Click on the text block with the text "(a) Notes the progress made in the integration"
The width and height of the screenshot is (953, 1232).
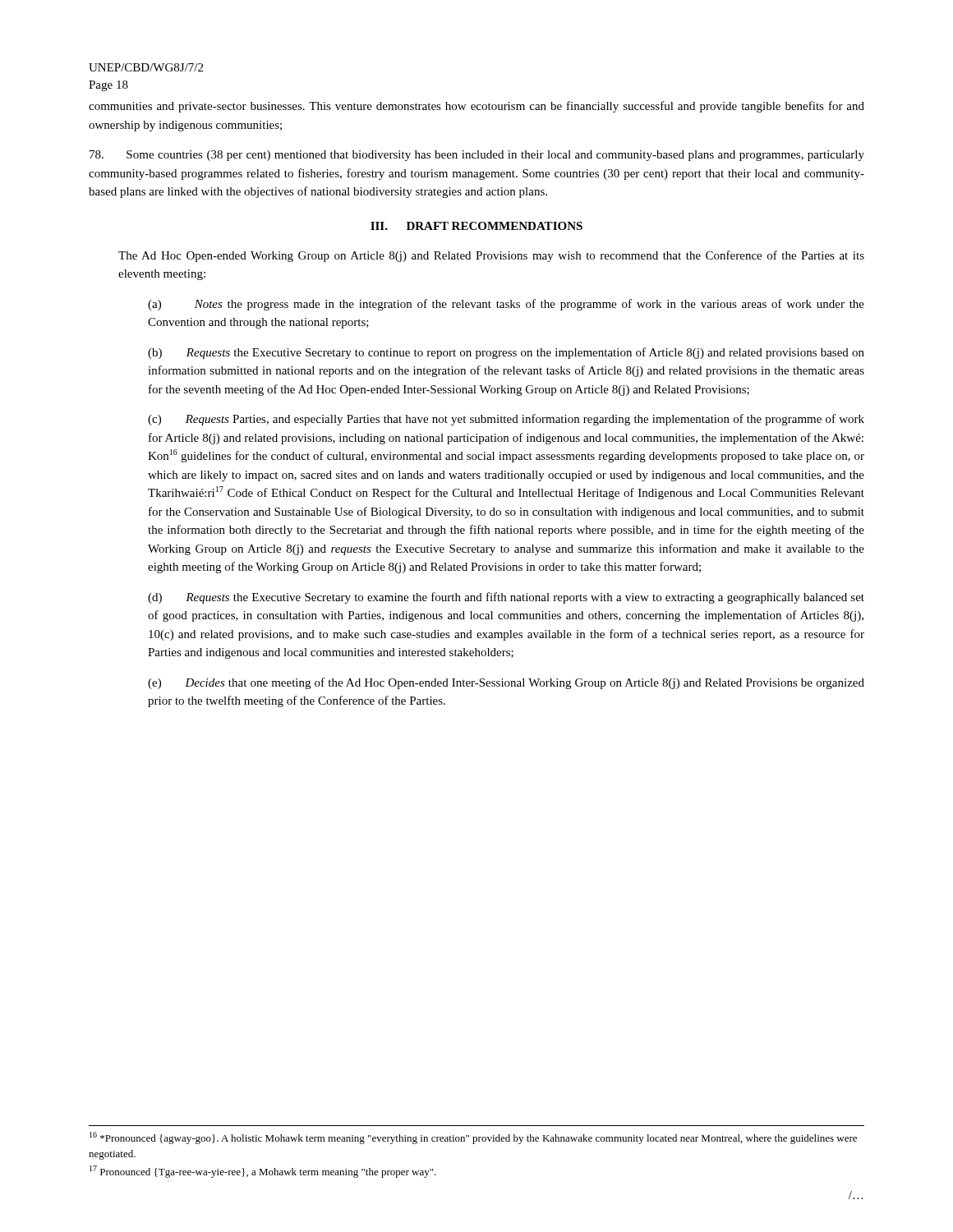[x=506, y=313]
